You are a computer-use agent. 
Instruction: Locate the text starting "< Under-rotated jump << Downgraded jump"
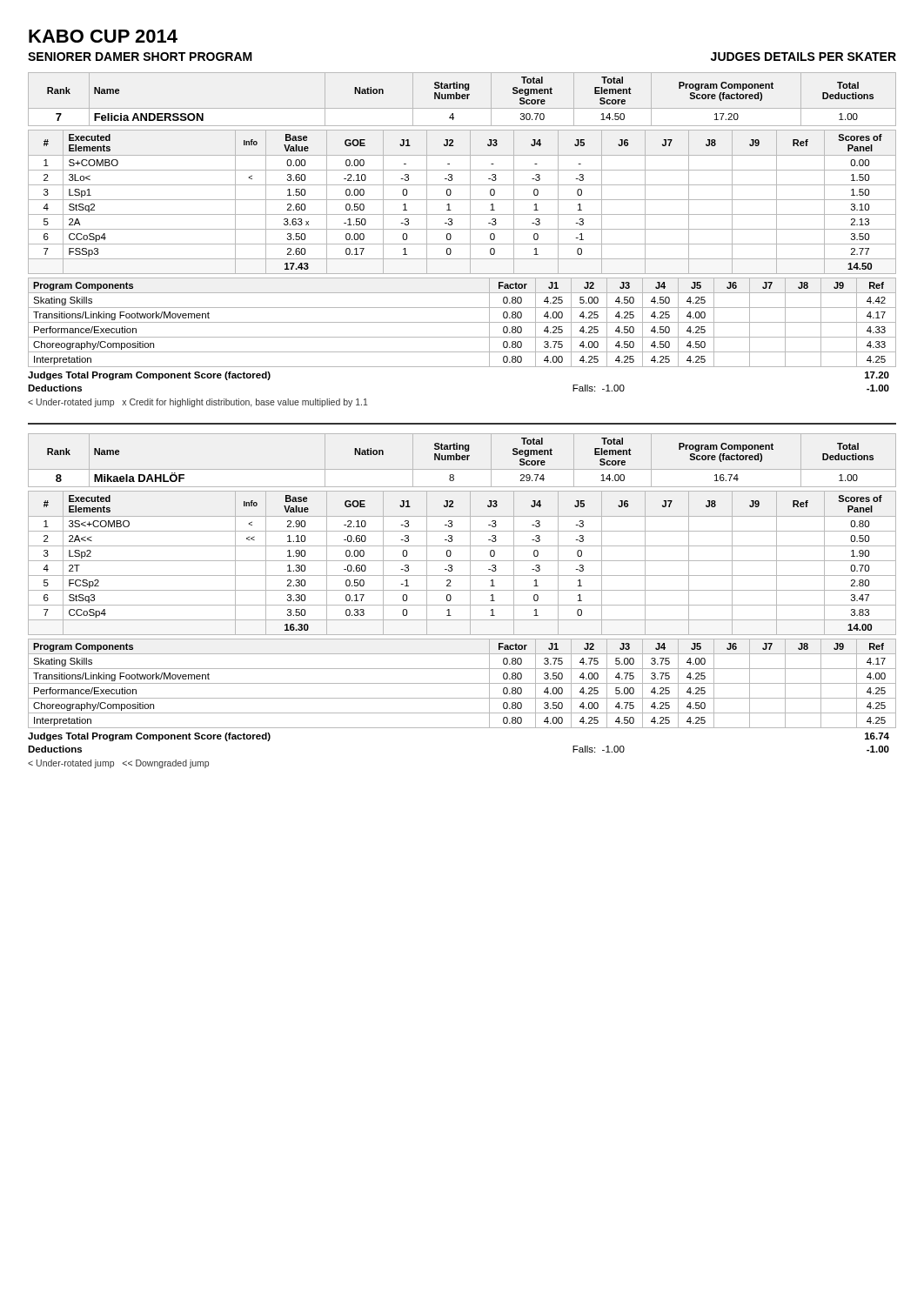tap(119, 763)
